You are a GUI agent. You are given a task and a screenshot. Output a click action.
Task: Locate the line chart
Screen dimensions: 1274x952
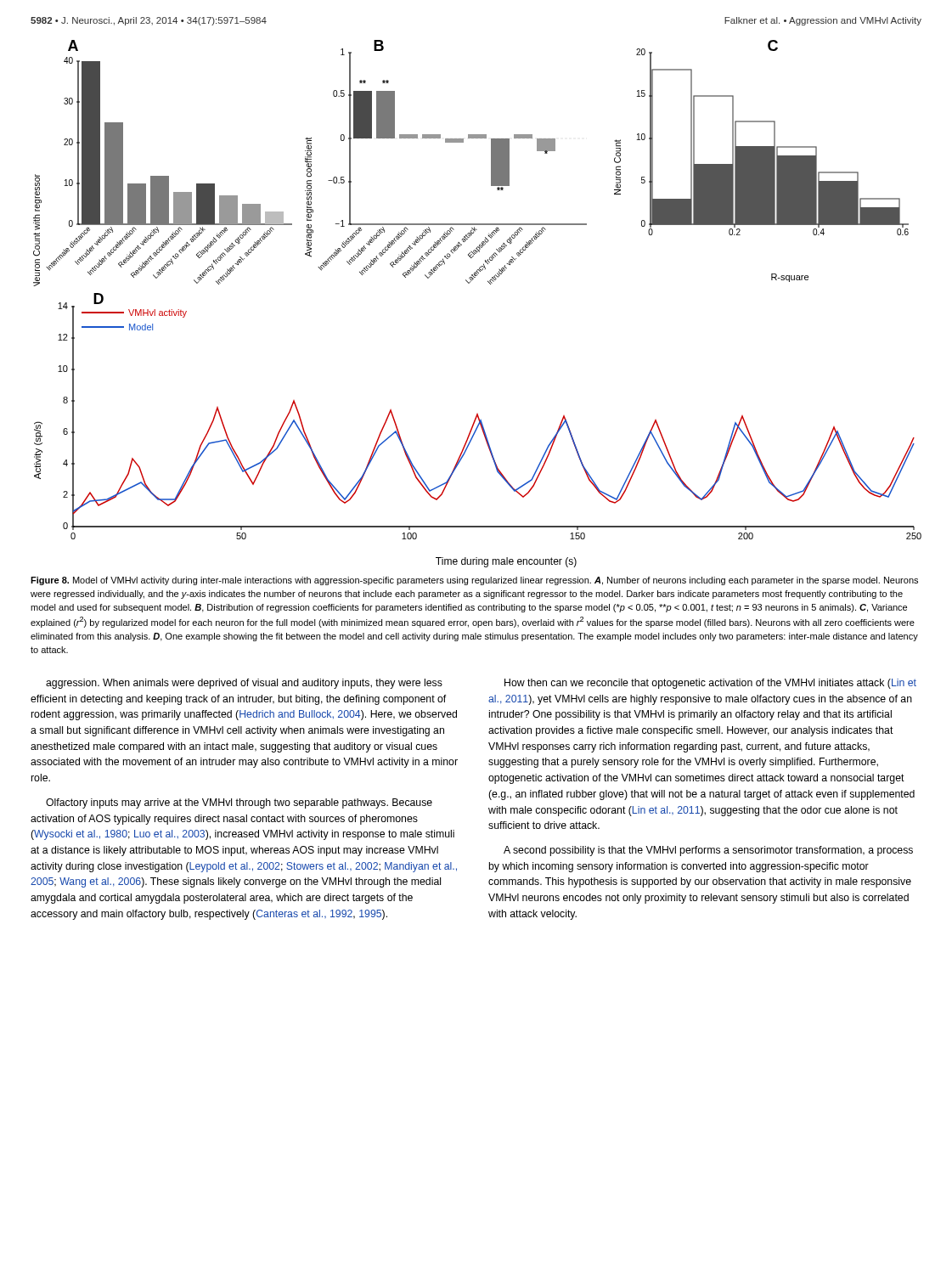point(476,429)
